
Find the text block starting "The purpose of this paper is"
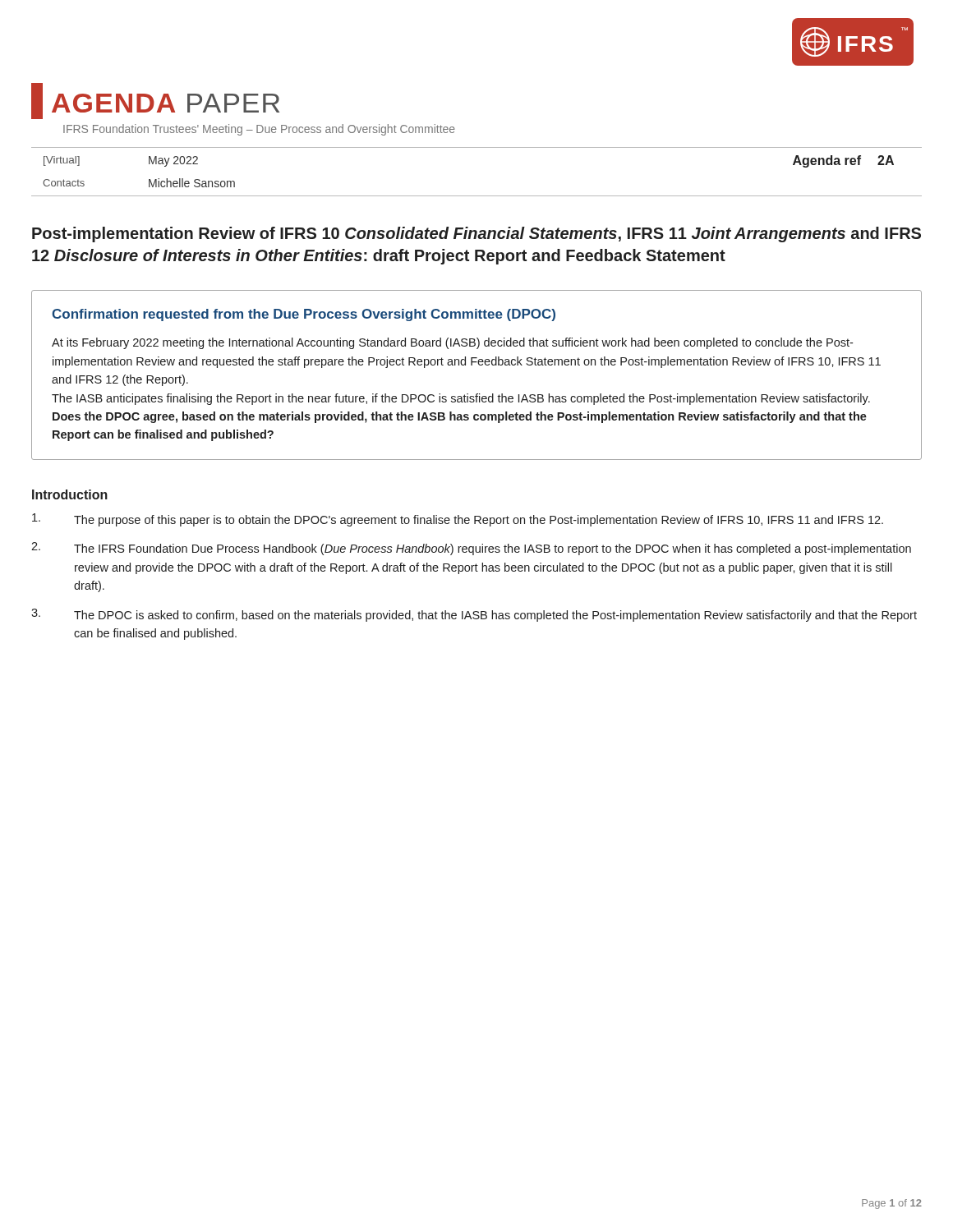(x=476, y=520)
